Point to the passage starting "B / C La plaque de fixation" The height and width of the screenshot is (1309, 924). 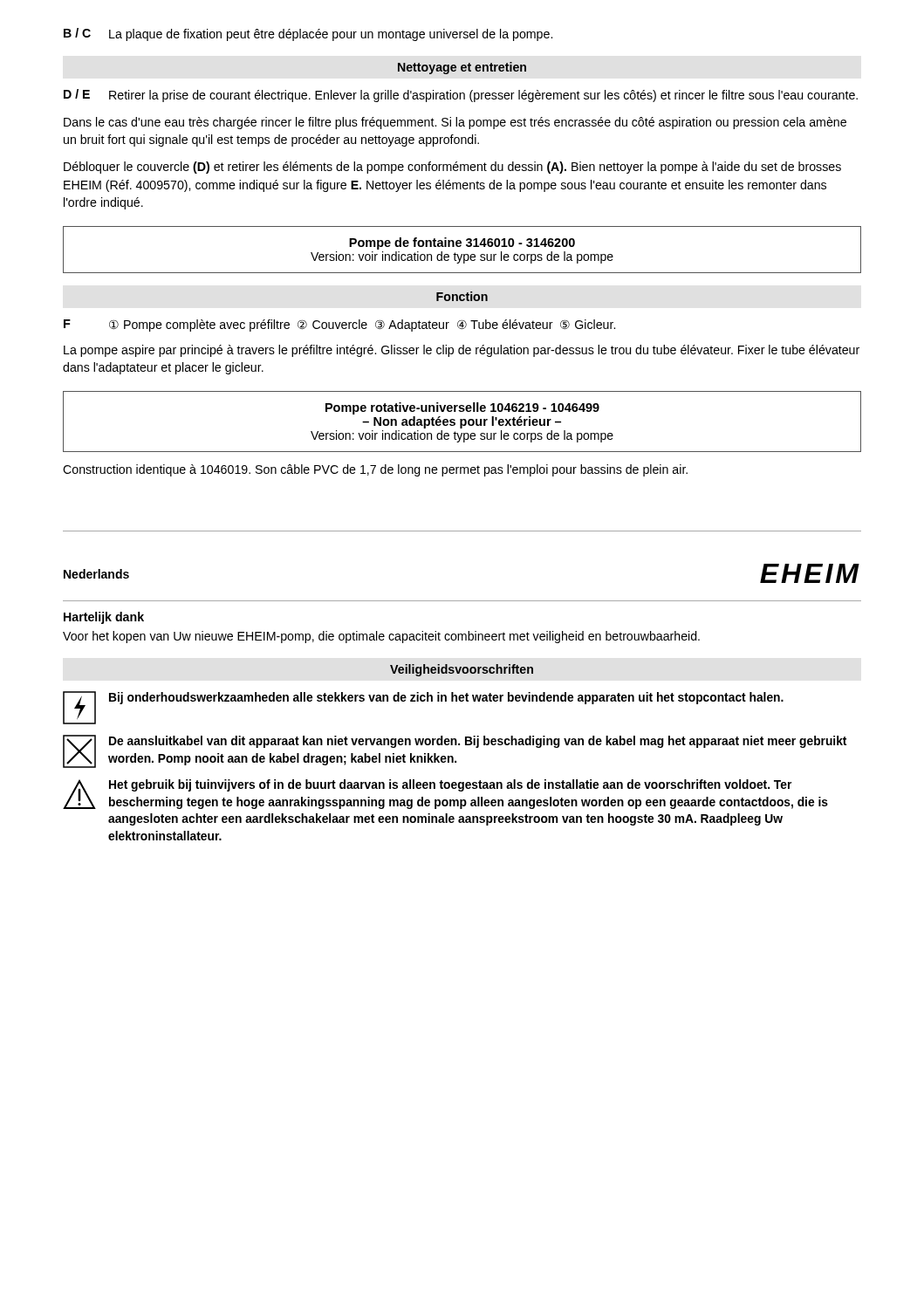308,35
